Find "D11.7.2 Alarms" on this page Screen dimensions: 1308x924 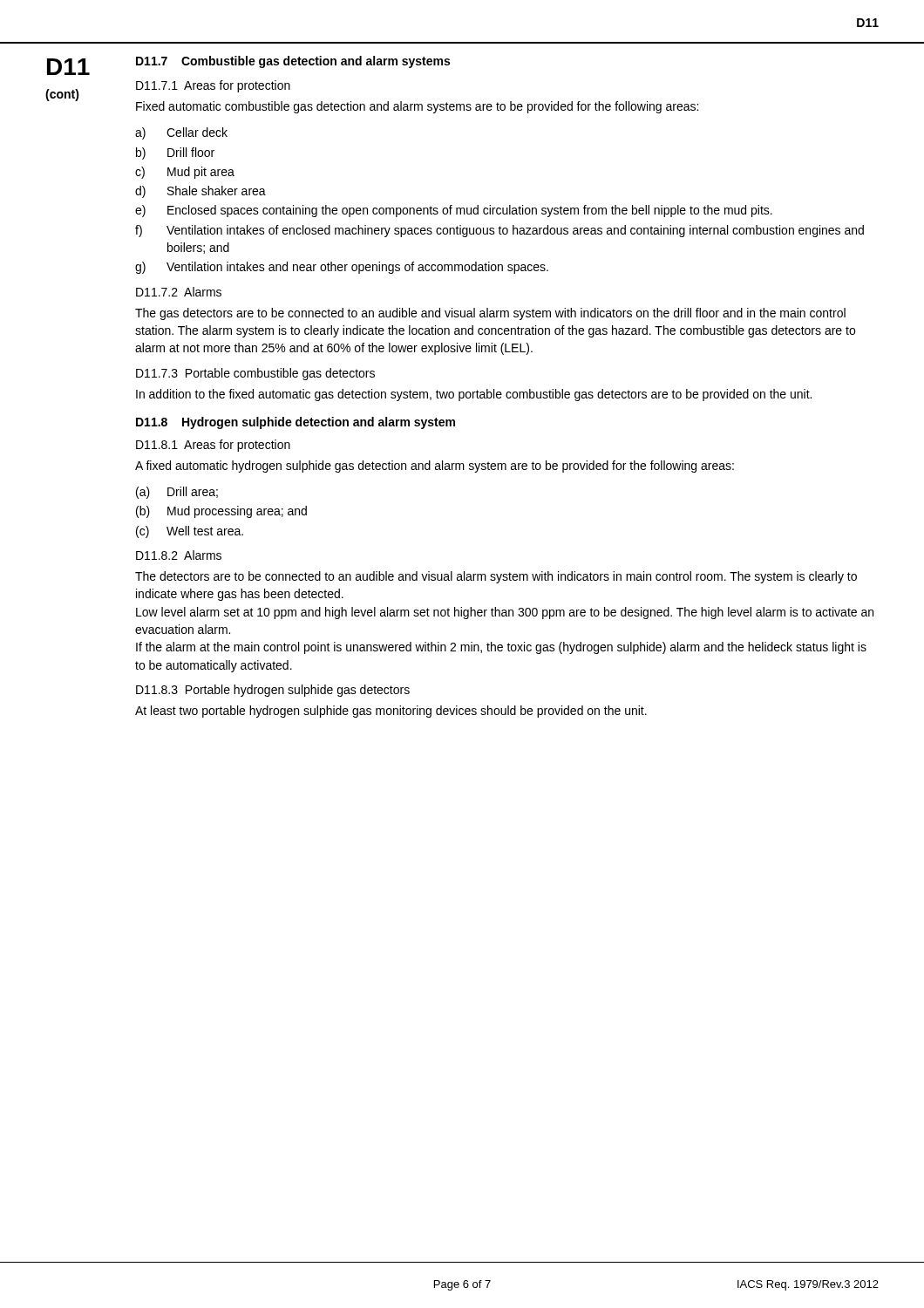179,292
